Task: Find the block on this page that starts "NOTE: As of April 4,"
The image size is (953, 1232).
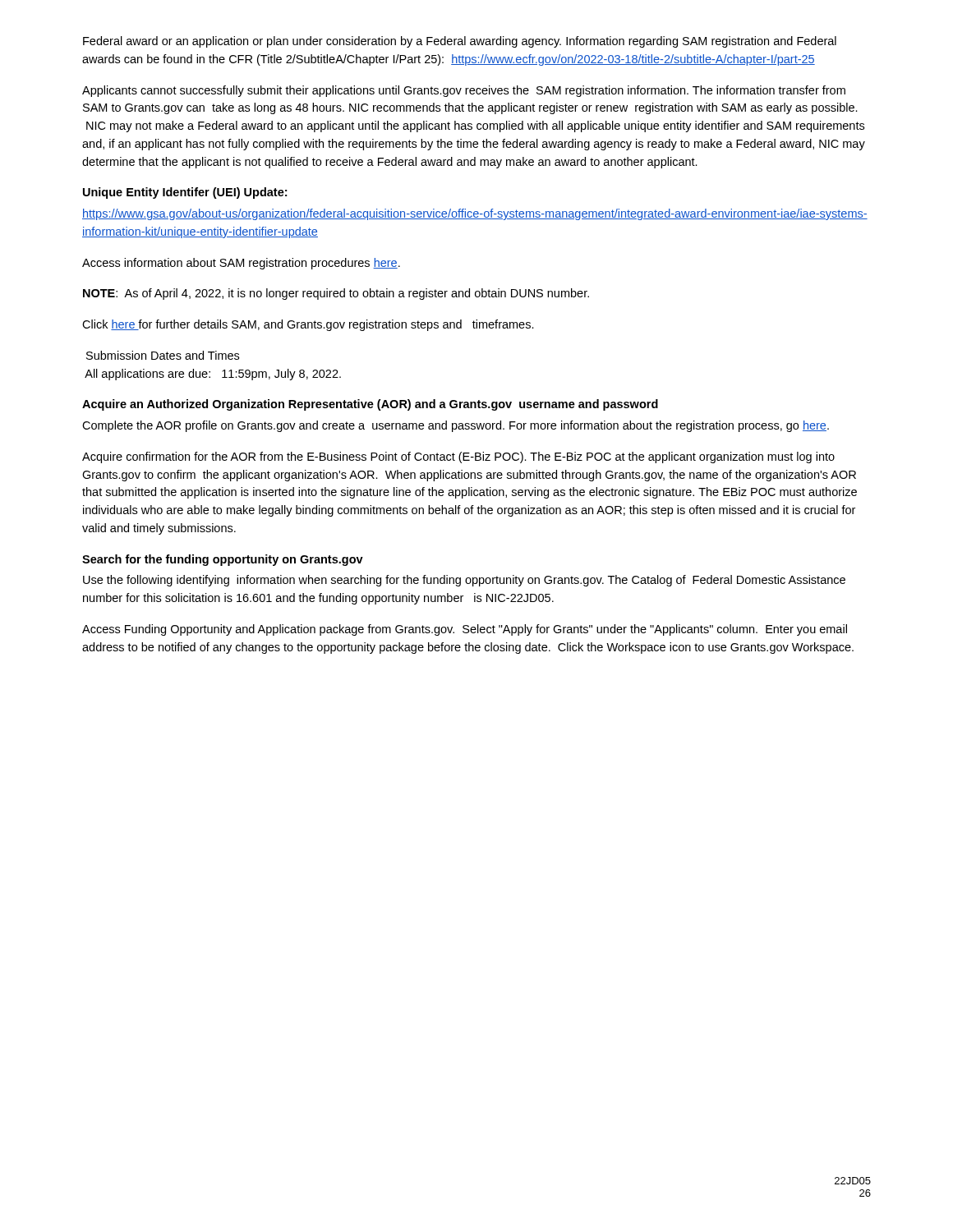Action: pos(336,293)
